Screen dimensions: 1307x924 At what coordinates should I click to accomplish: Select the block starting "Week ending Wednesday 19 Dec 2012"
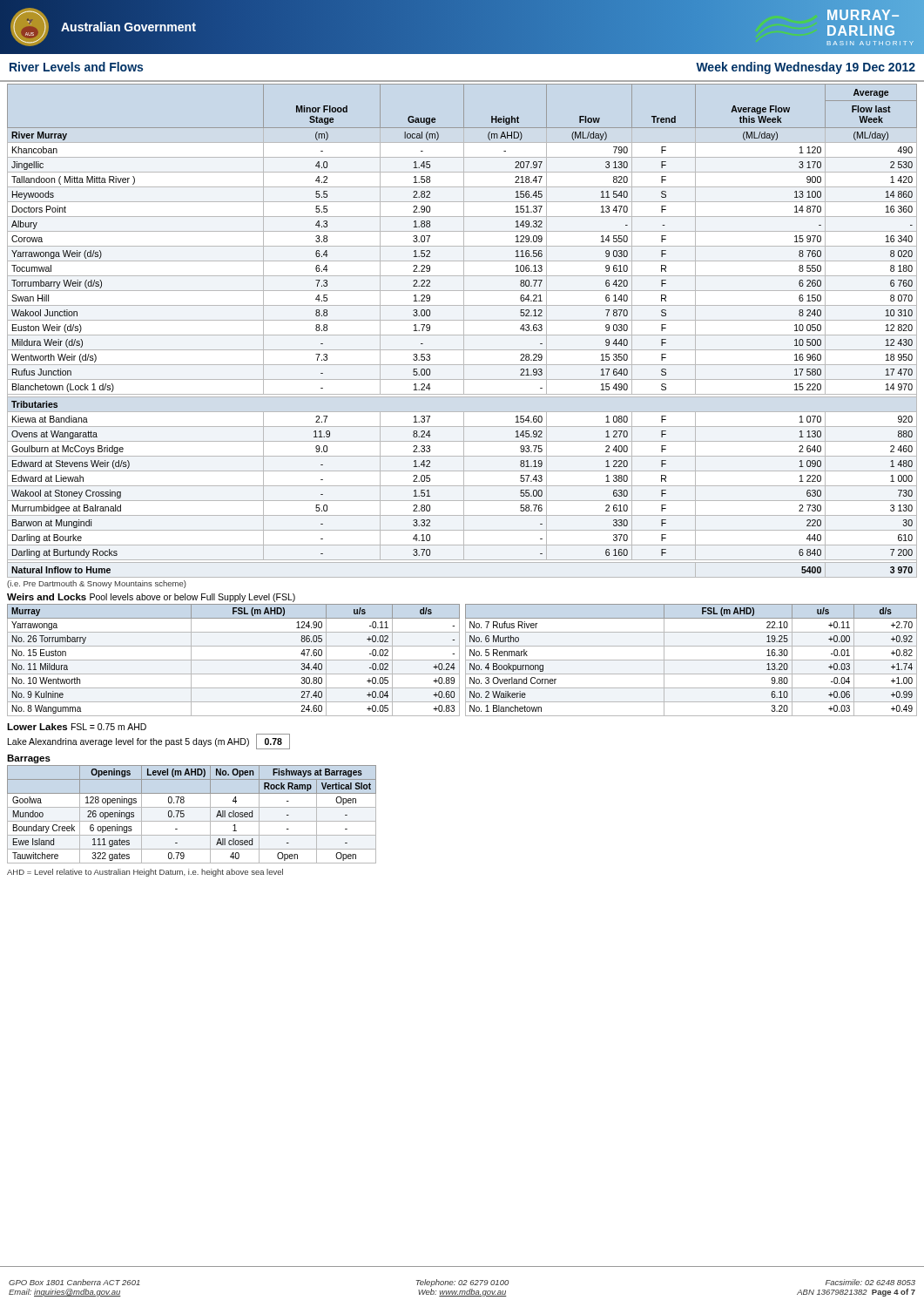tap(806, 67)
